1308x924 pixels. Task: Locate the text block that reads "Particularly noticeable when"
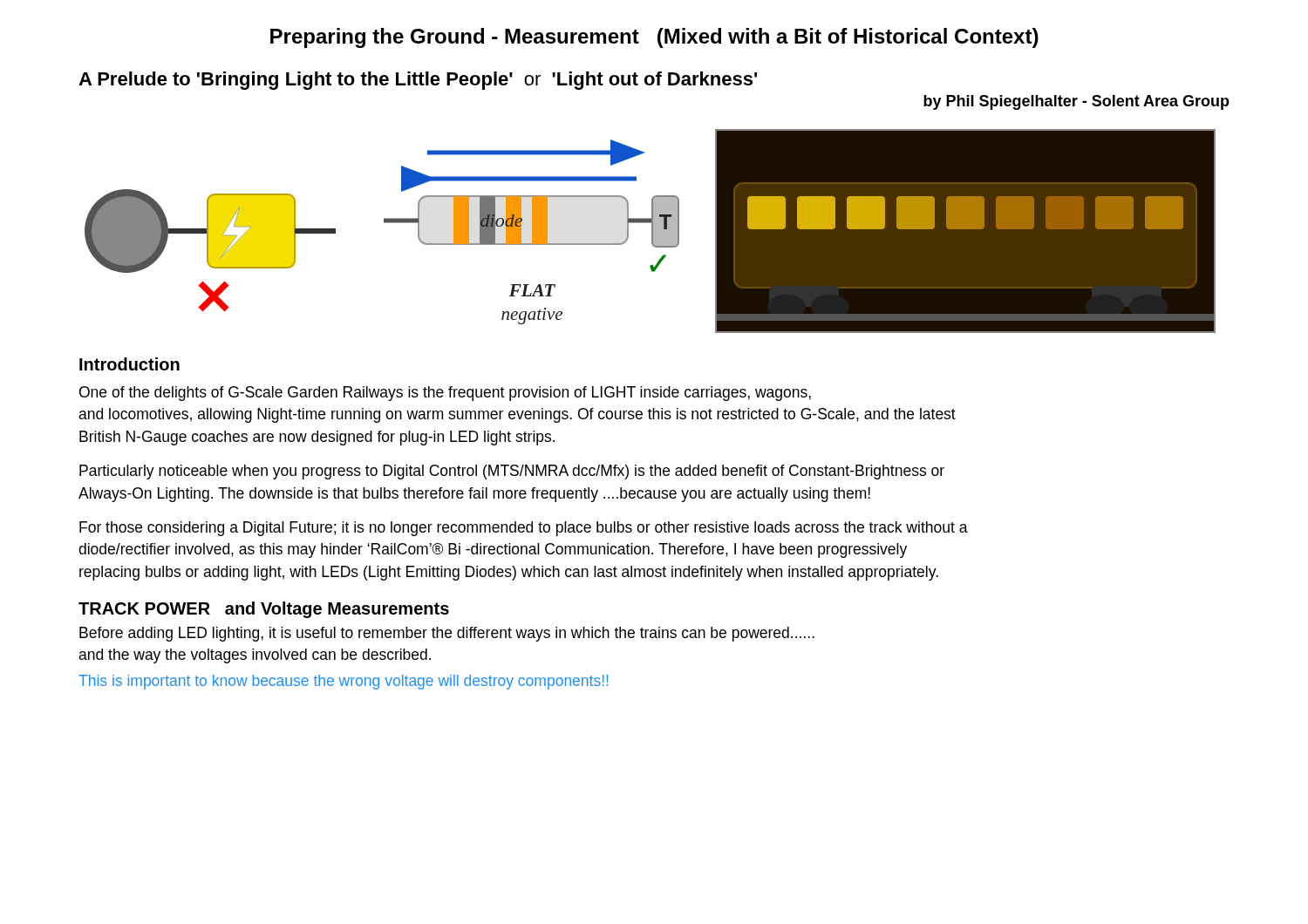click(511, 482)
